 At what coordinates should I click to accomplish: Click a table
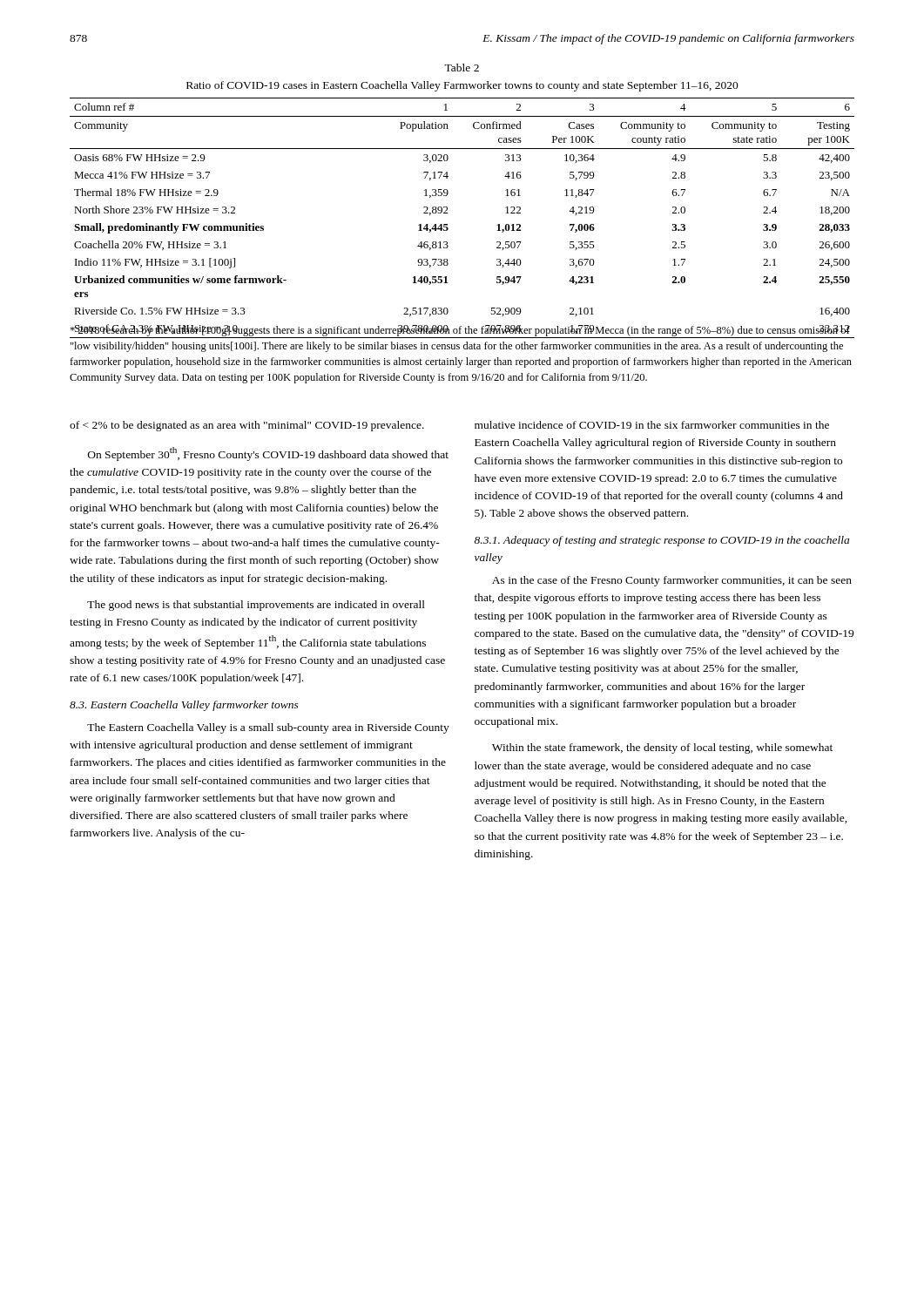pos(462,218)
